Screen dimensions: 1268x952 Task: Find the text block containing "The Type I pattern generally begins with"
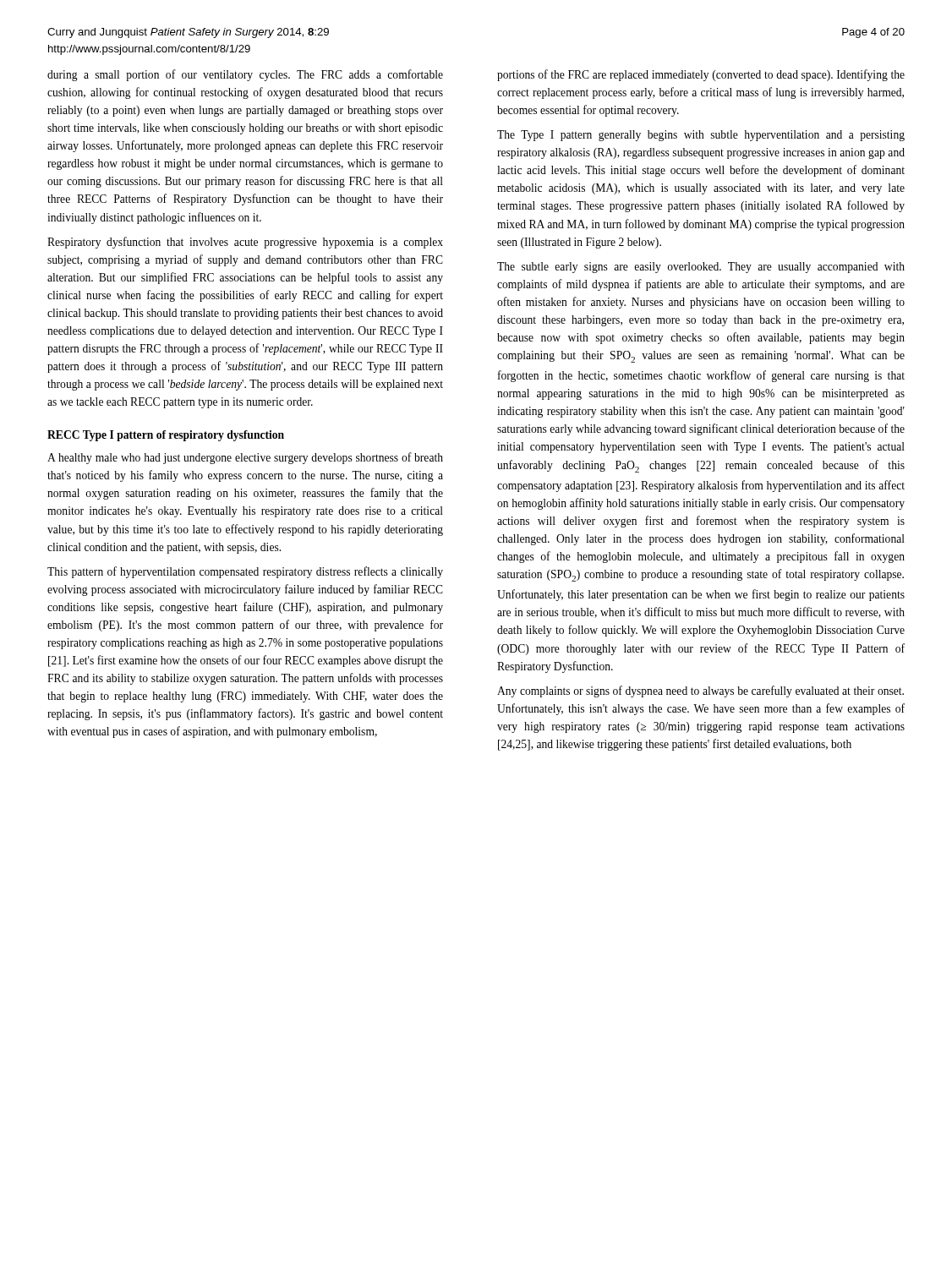[701, 188]
